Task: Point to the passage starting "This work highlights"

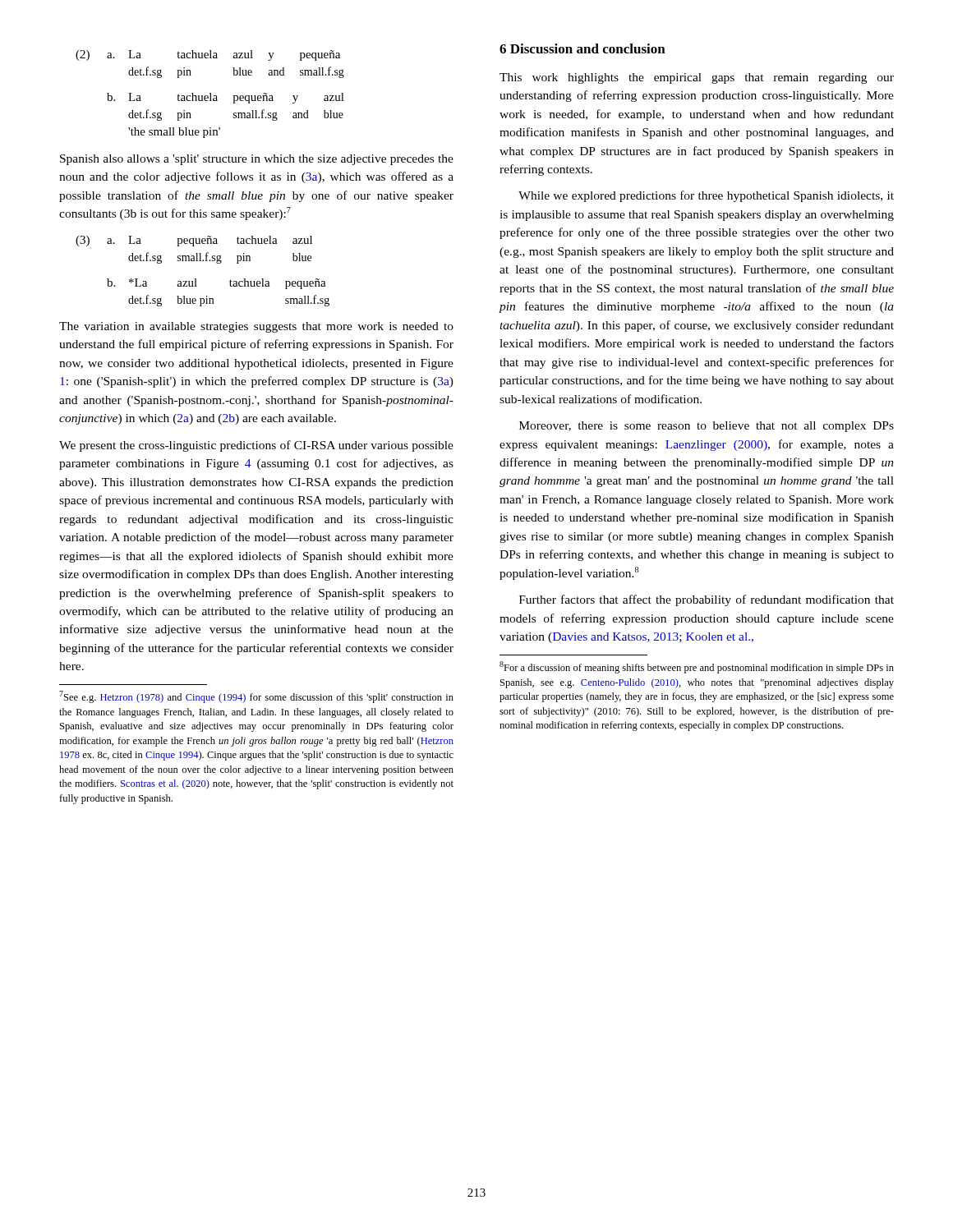Action: (697, 123)
